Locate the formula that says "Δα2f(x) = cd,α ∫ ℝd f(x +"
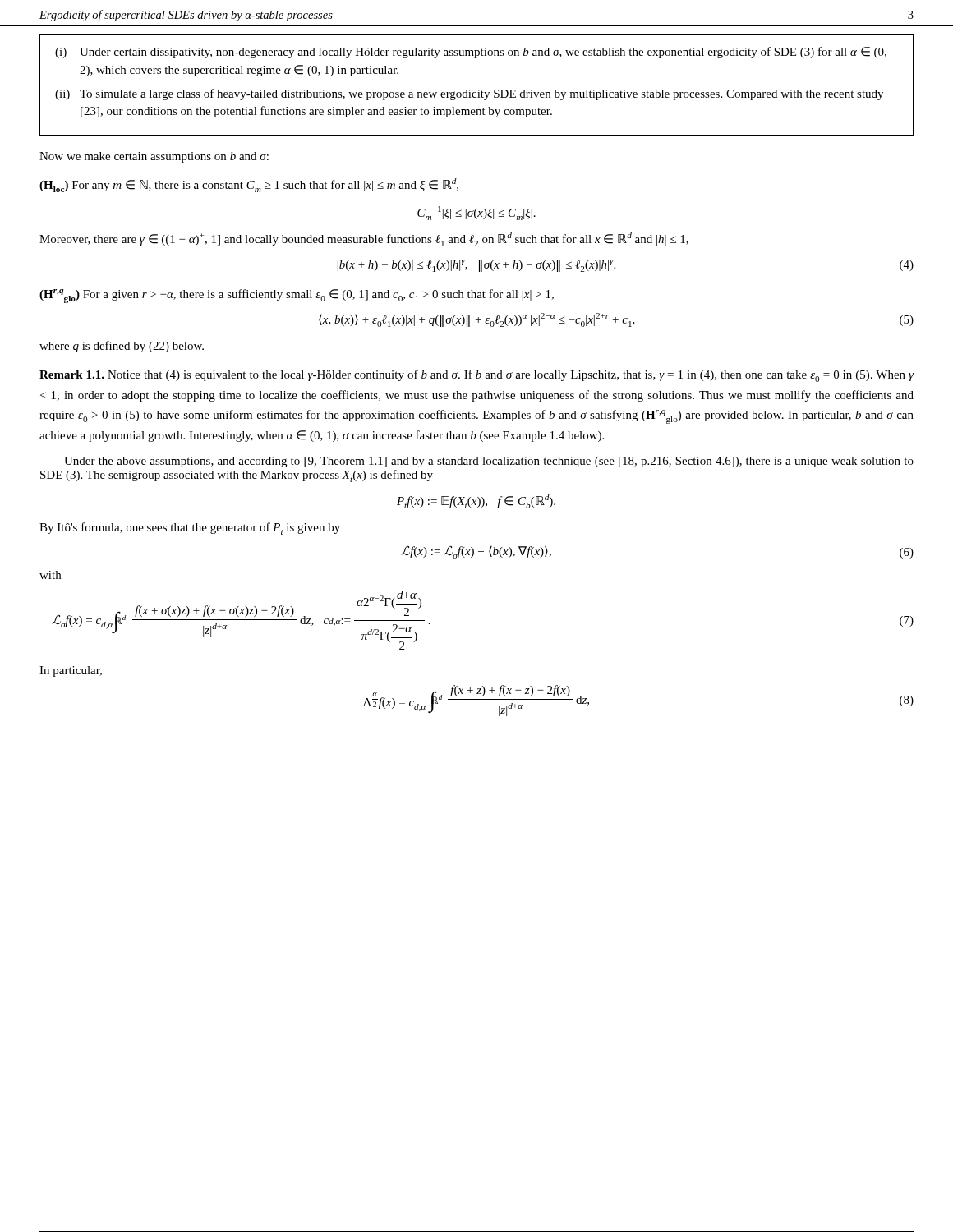This screenshot has width=953, height=1232. tap(510, 699)
